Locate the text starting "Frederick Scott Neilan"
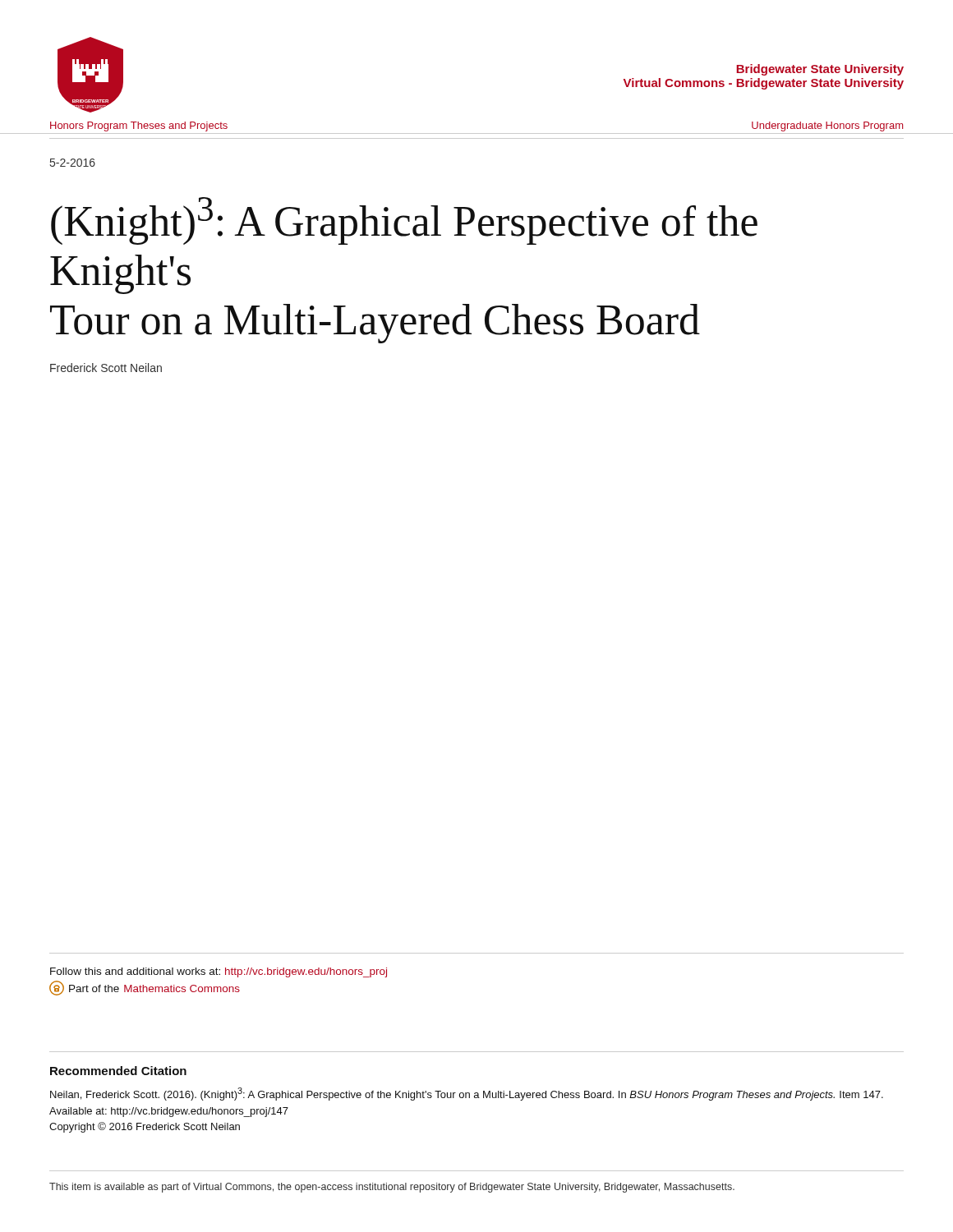 106,368
